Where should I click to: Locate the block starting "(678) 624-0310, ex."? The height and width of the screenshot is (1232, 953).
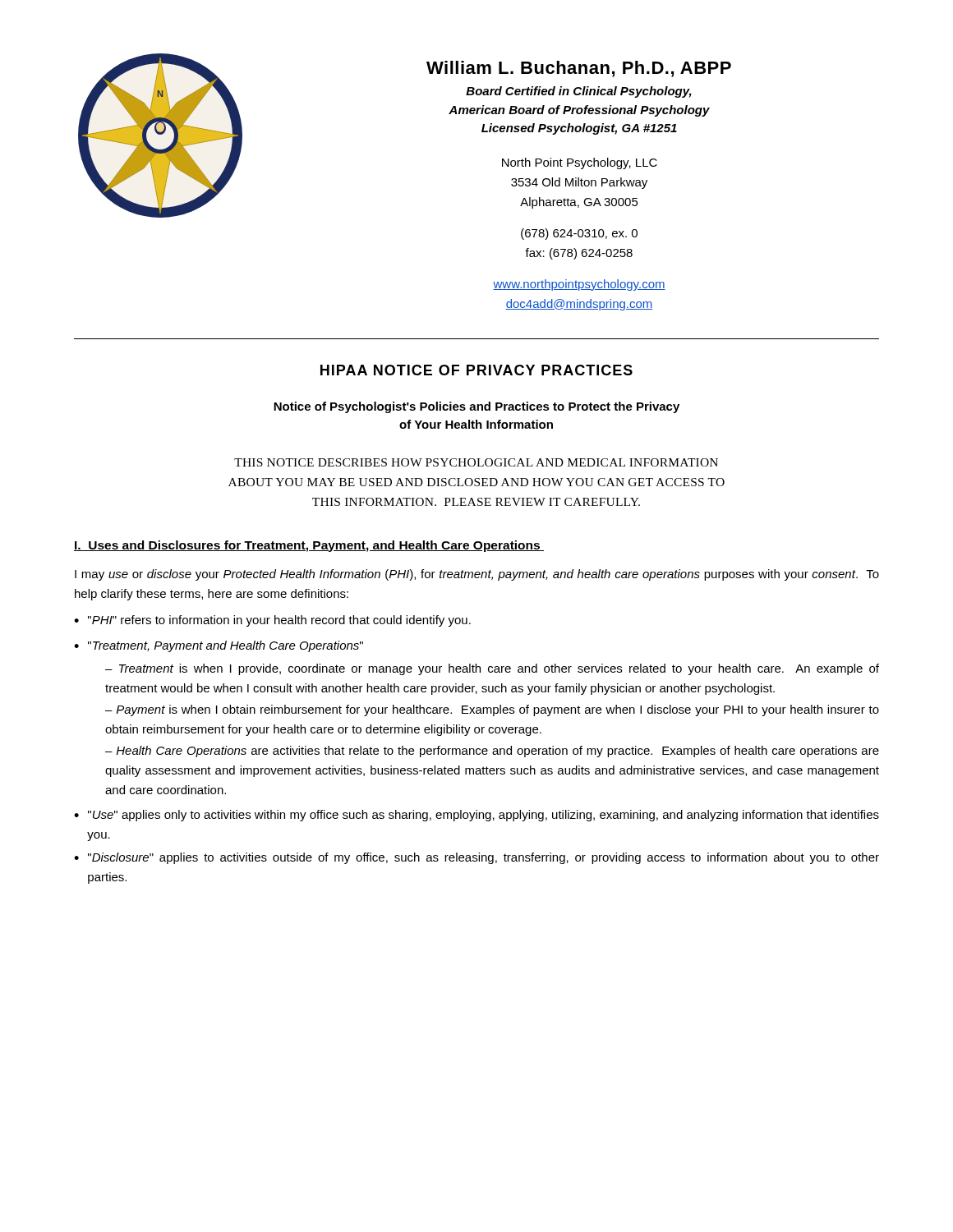pos(579,242)
